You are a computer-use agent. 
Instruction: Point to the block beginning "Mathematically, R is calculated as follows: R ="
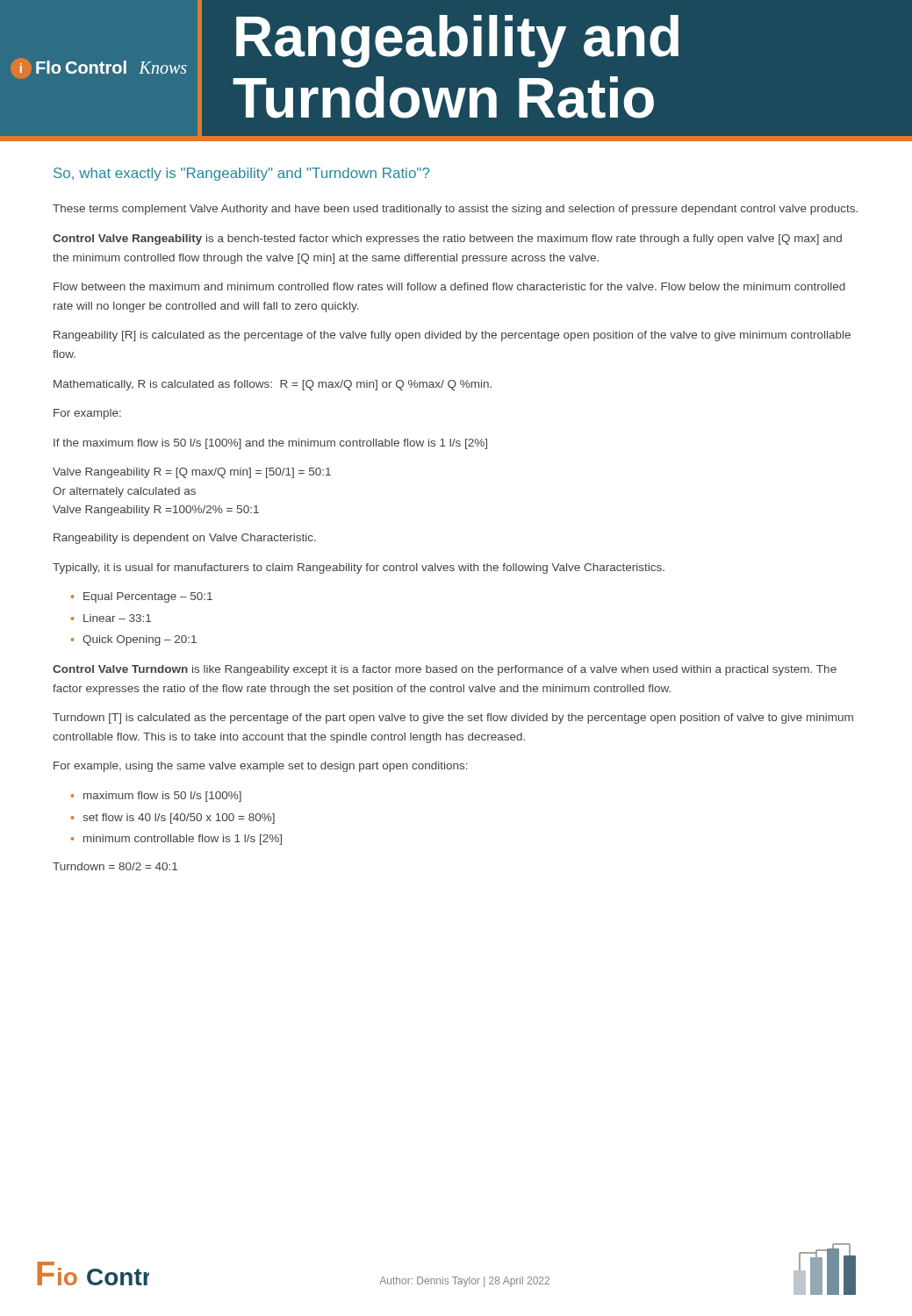(x=273, y=383)
